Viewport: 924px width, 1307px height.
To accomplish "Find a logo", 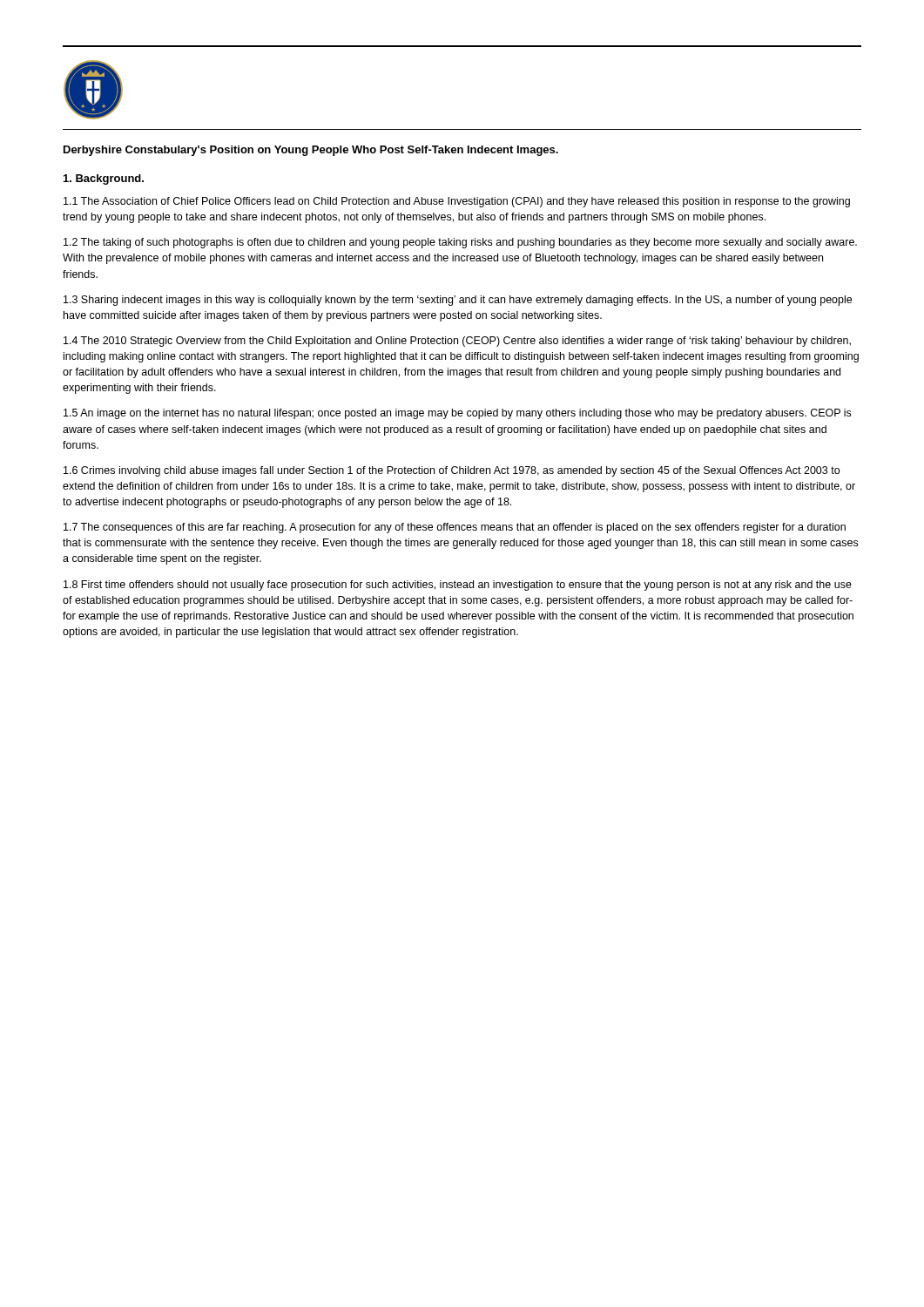I will click(93, 90).
